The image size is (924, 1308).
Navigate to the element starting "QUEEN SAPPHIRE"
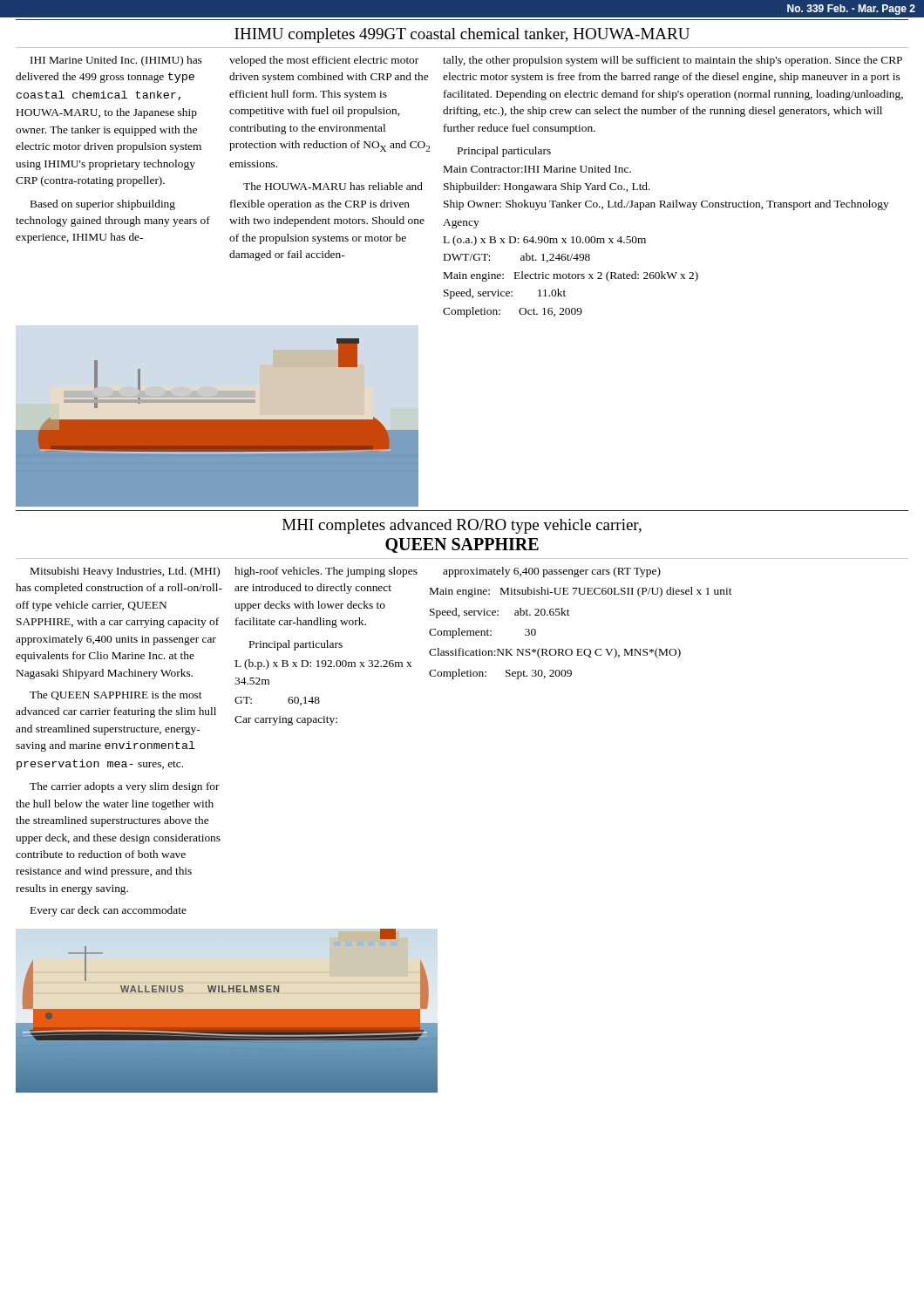point(462,544)
